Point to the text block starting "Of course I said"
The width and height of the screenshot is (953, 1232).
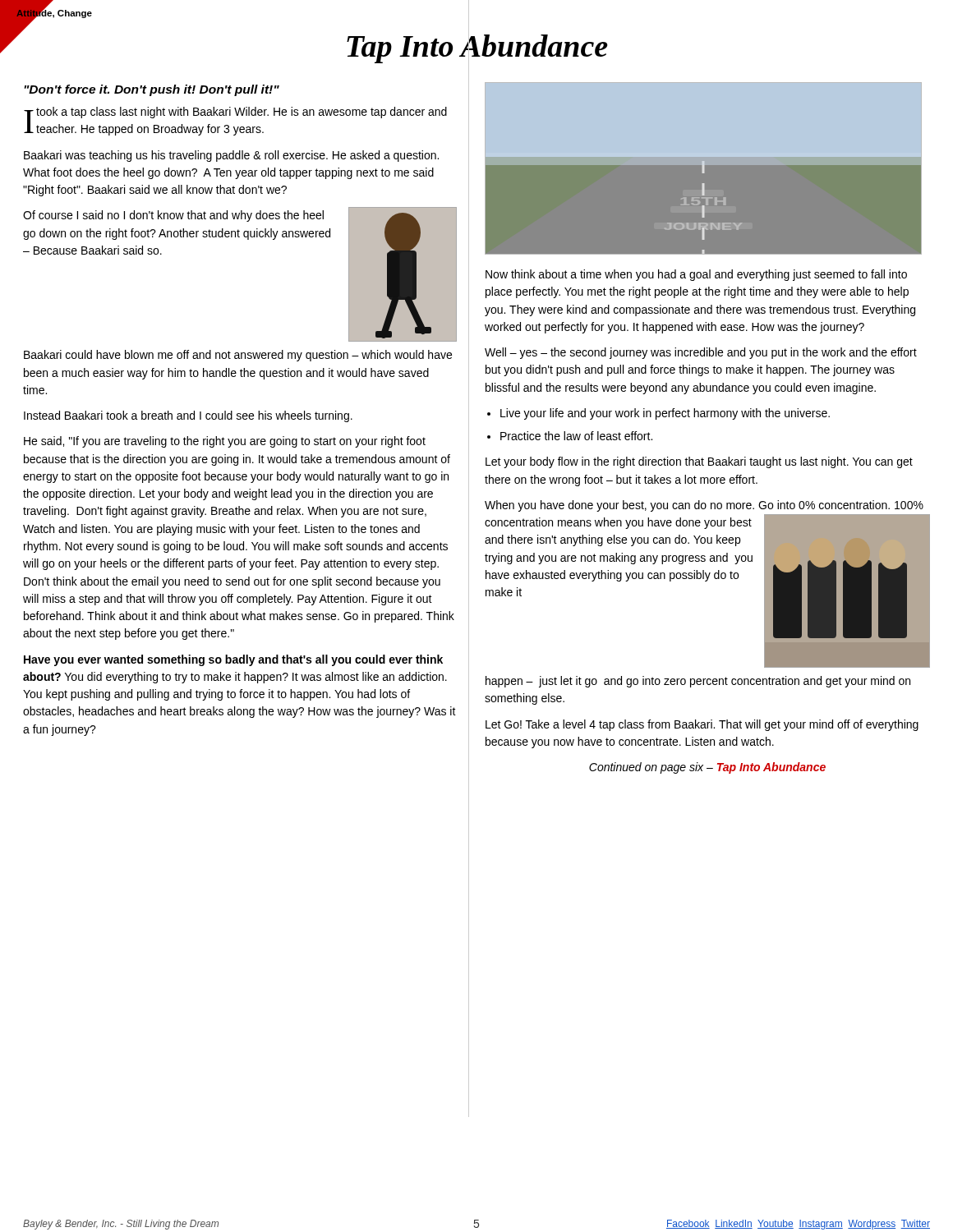(x=177, y=233)
